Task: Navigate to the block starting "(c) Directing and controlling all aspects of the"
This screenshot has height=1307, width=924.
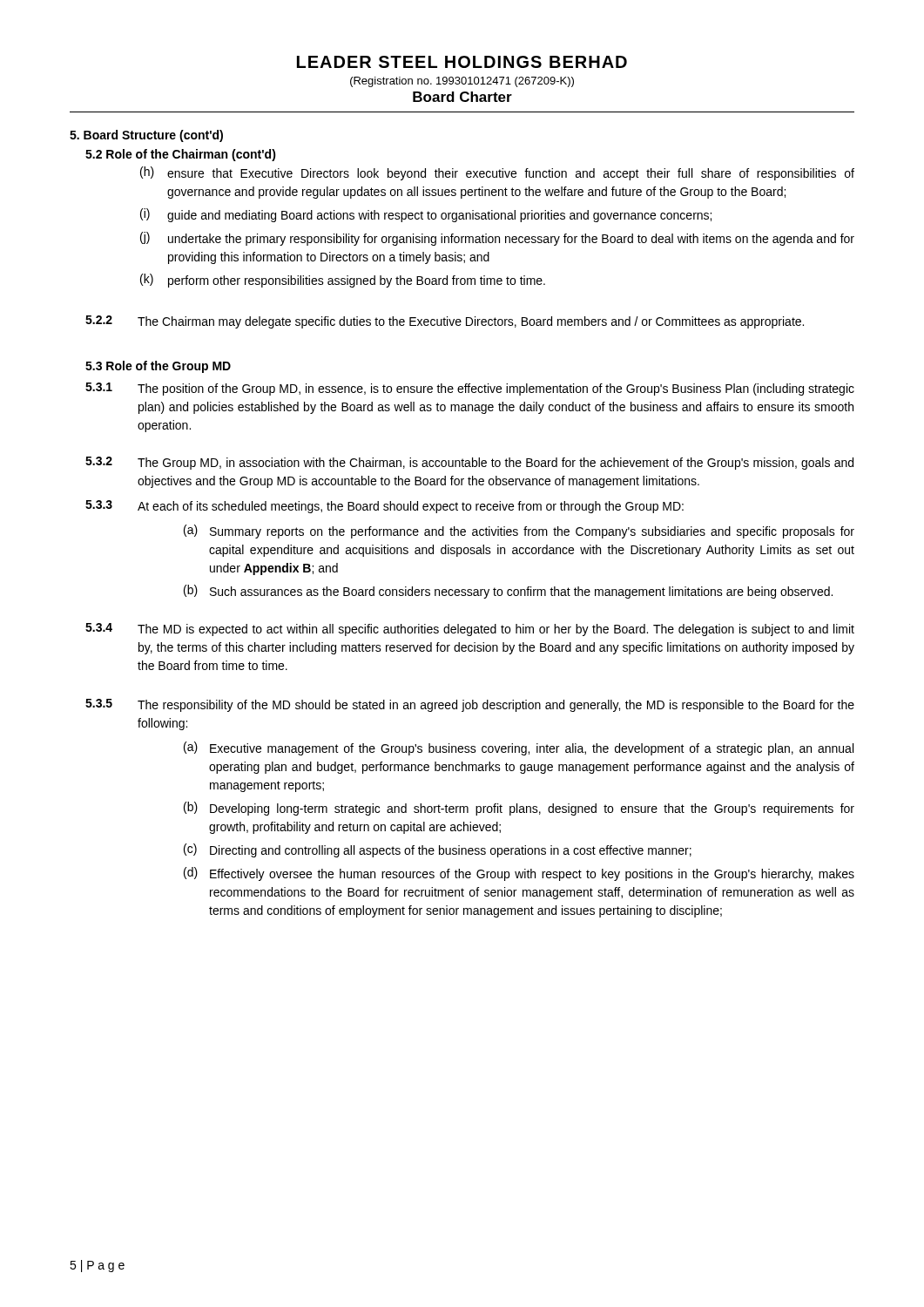Action: tap(519, 851)
